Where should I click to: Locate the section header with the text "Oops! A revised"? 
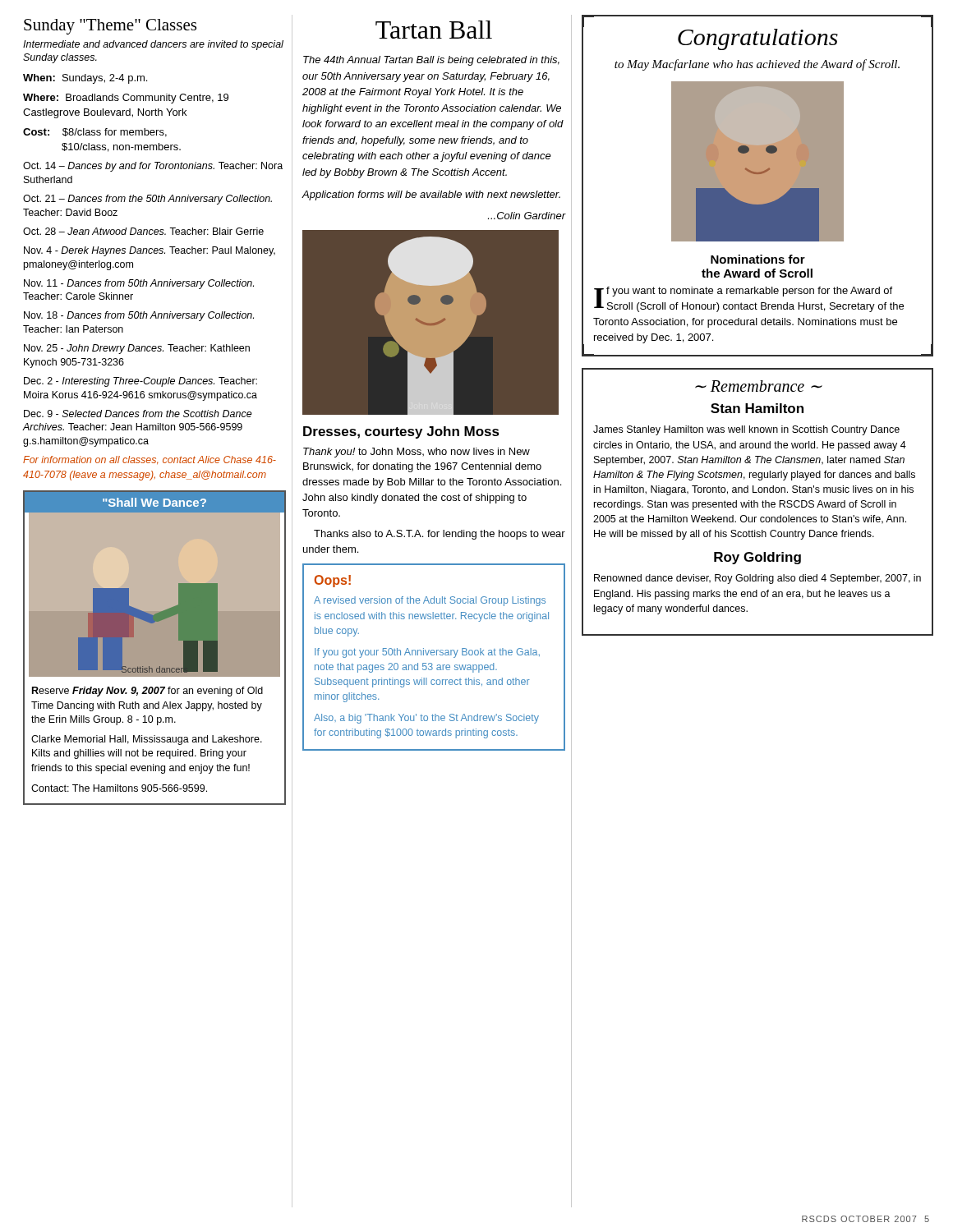pos(434,657)
